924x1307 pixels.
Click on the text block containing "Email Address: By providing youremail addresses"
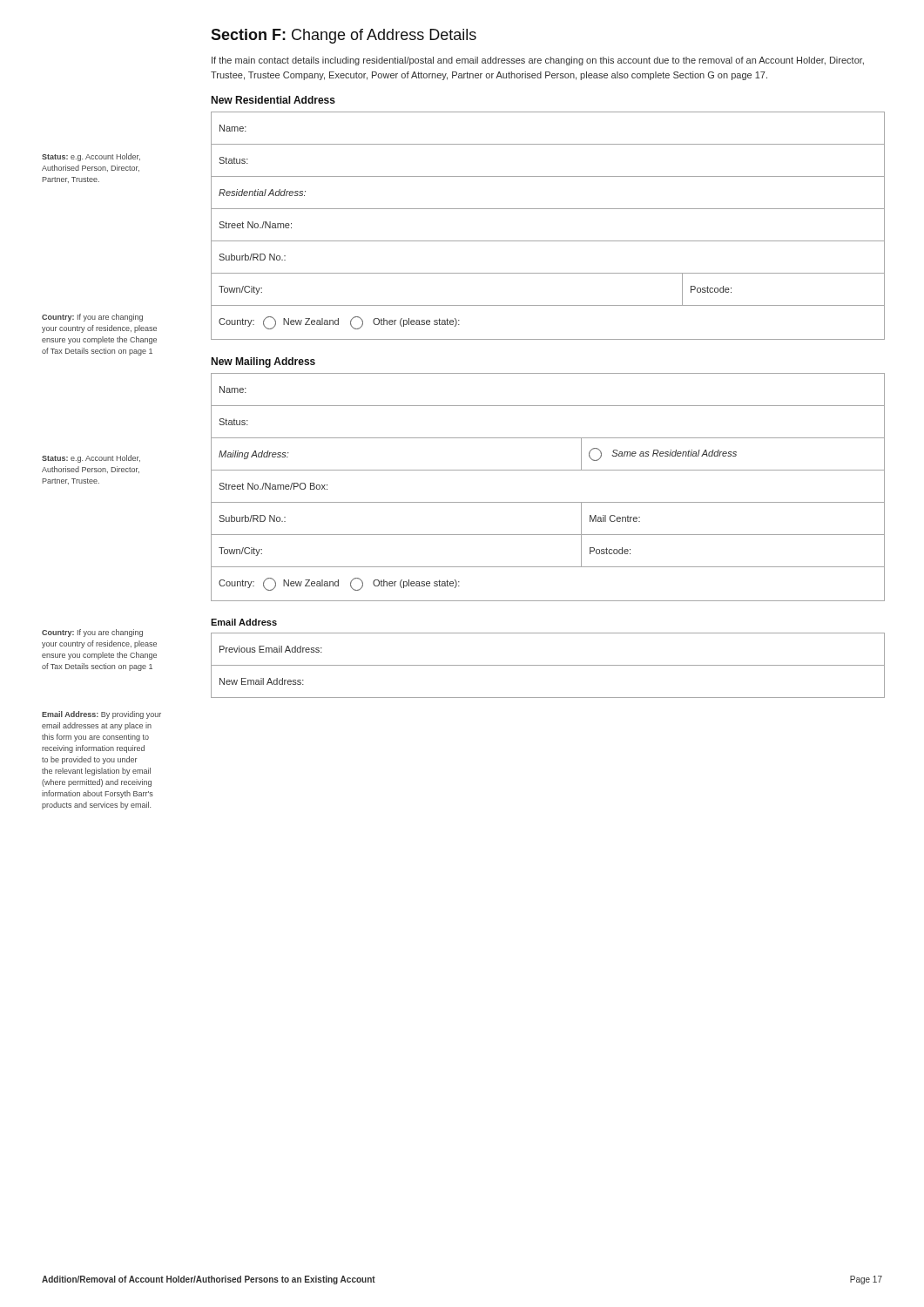tap(119, 760)
